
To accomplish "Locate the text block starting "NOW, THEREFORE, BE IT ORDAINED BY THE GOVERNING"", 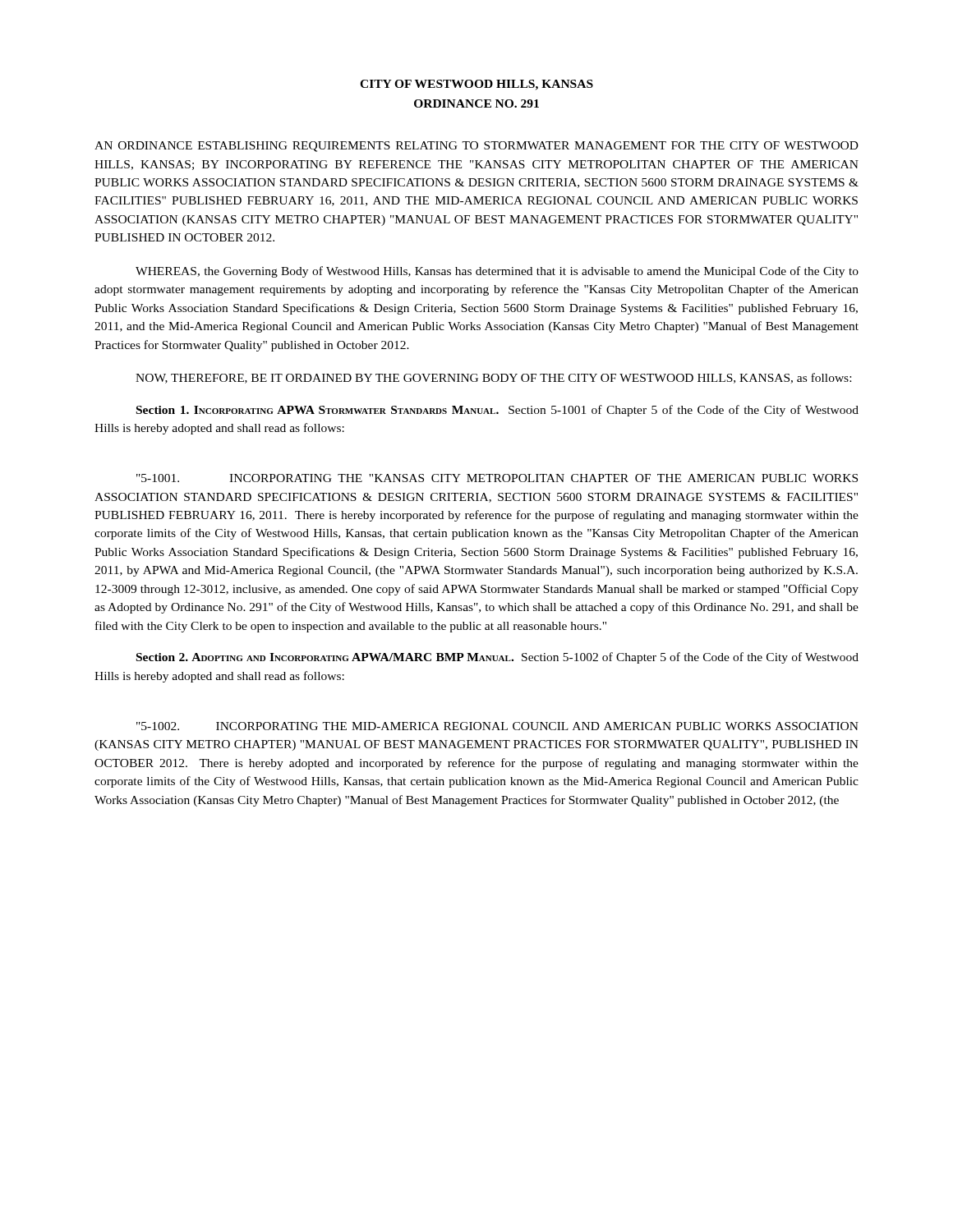I will pyautogui.click(x=494, y=378).
